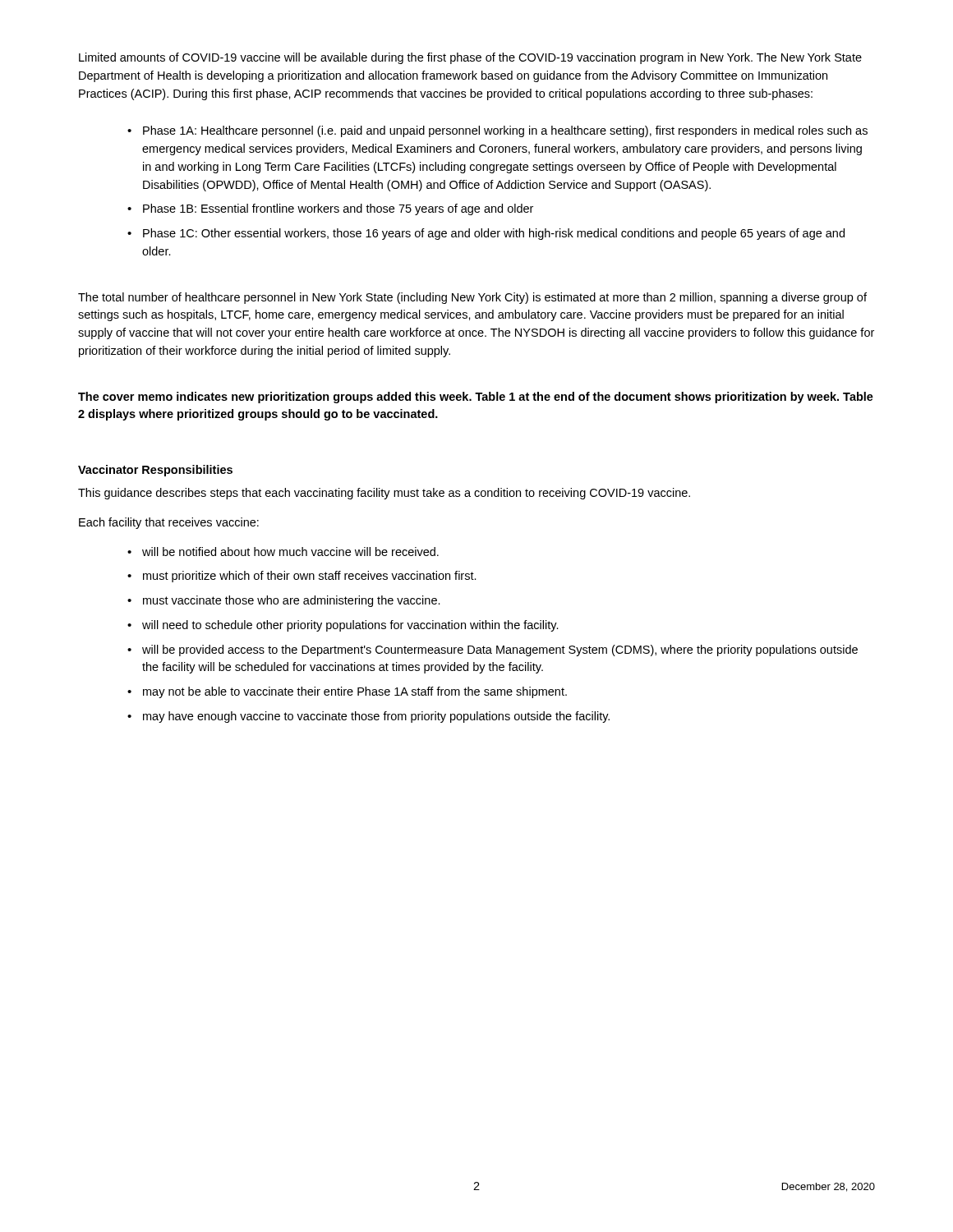Screen dimensions: 1232x953
Task: Point to the block starting "Each facility that receives vaccine:"
Action: [x=169, y=522]
